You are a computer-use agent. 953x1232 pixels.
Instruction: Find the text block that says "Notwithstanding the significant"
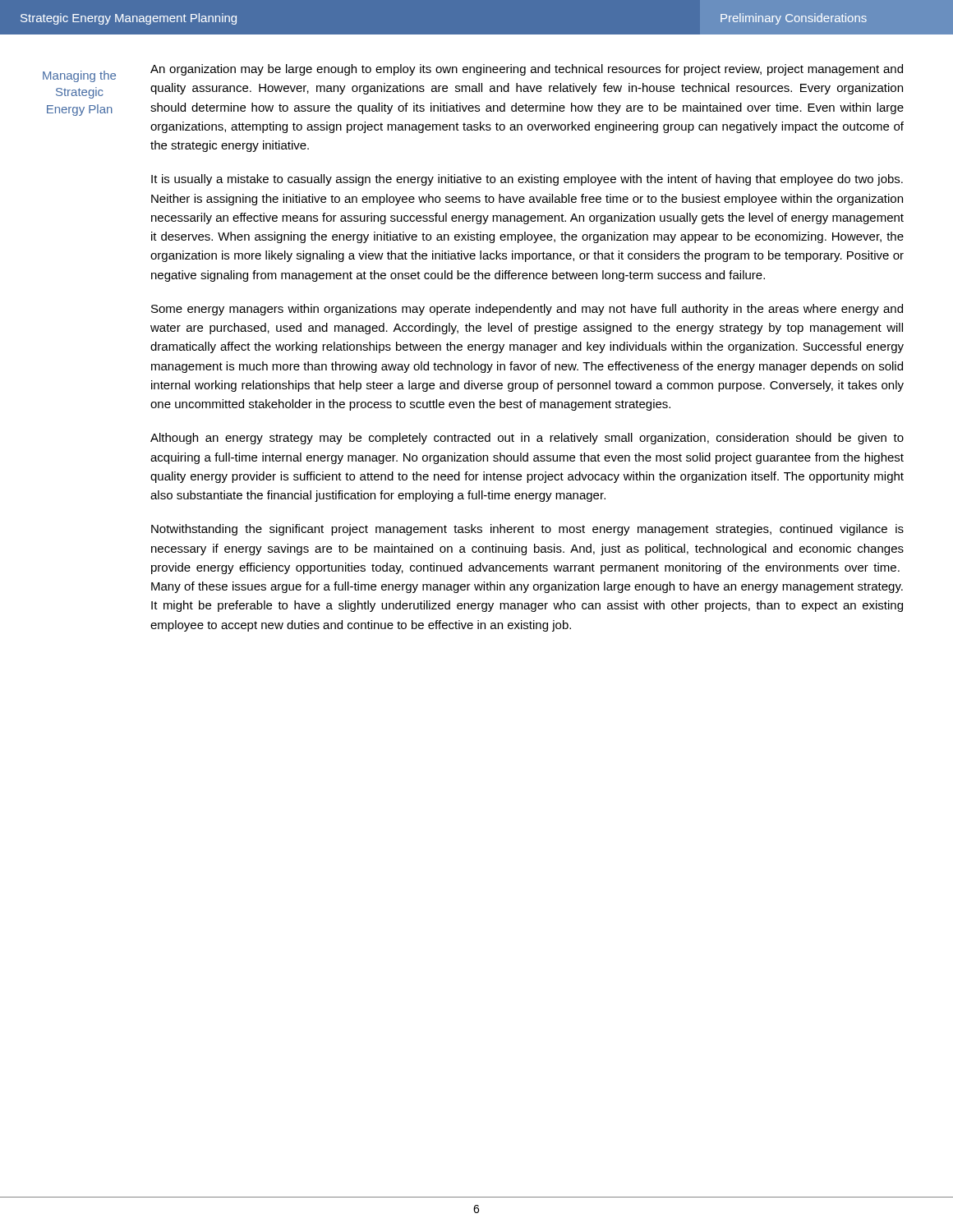(527, 576)
